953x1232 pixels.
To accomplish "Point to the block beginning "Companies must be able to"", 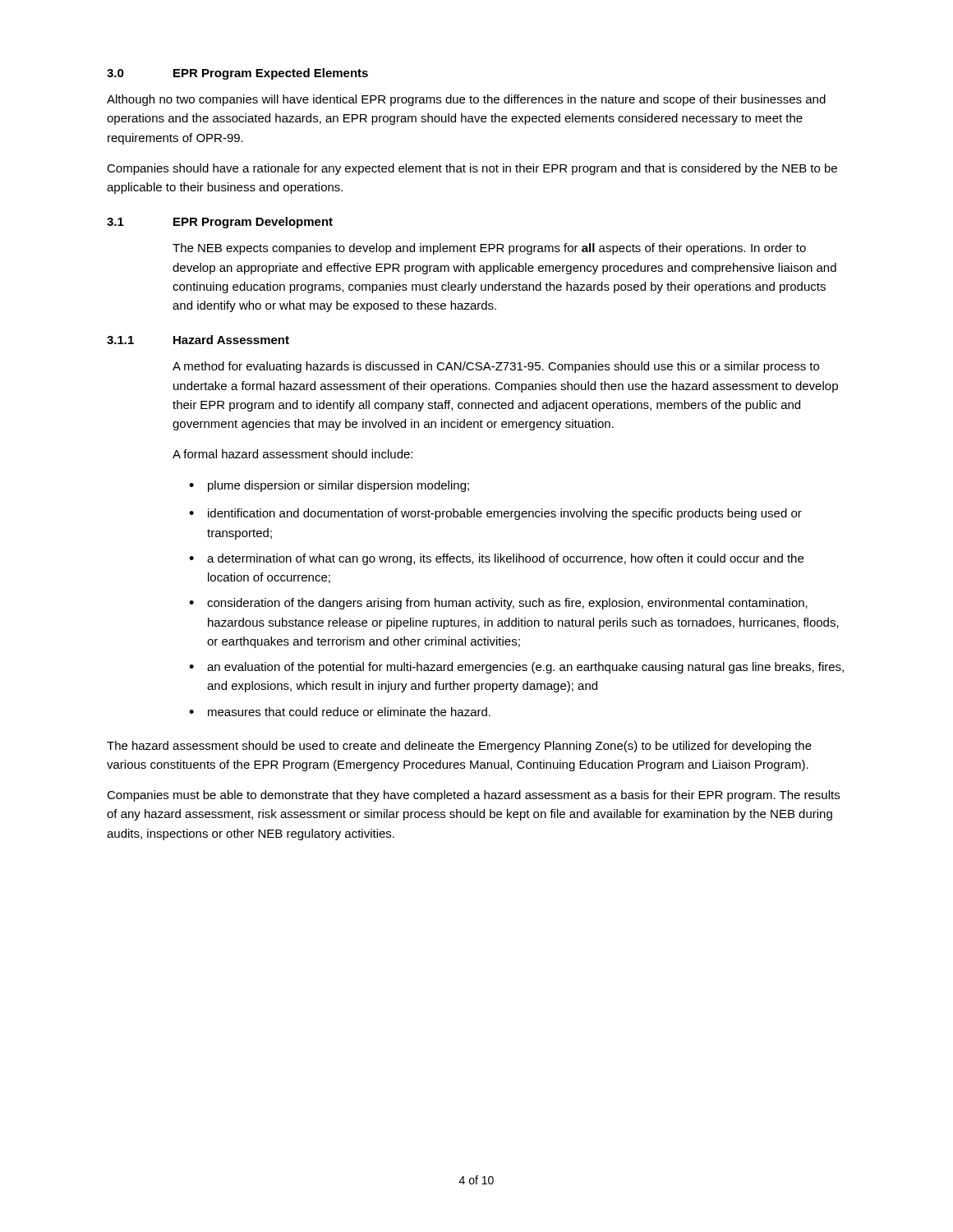I will 473,814.
